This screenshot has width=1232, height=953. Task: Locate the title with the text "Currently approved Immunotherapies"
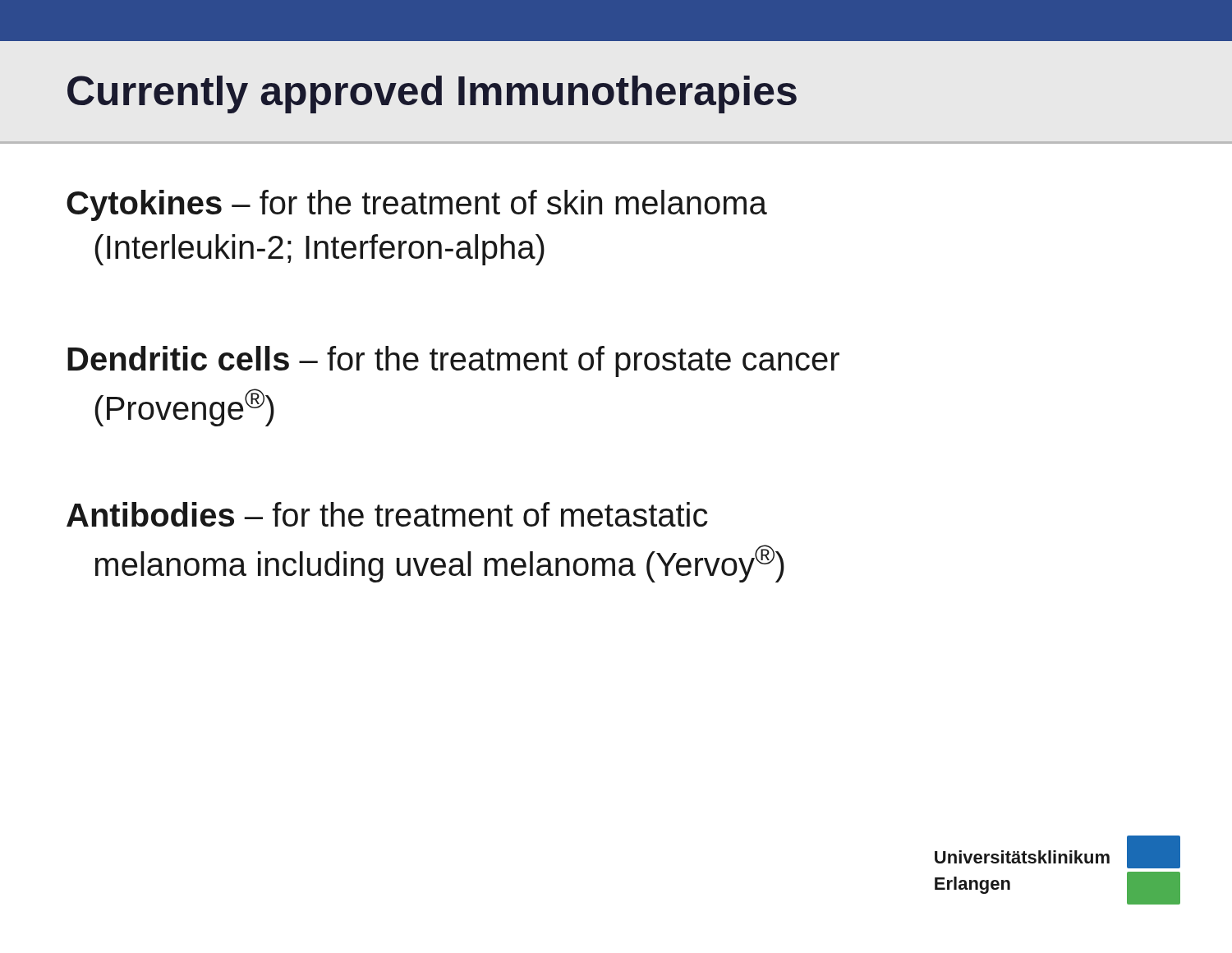pyautogui.click(x=399, y=91)
